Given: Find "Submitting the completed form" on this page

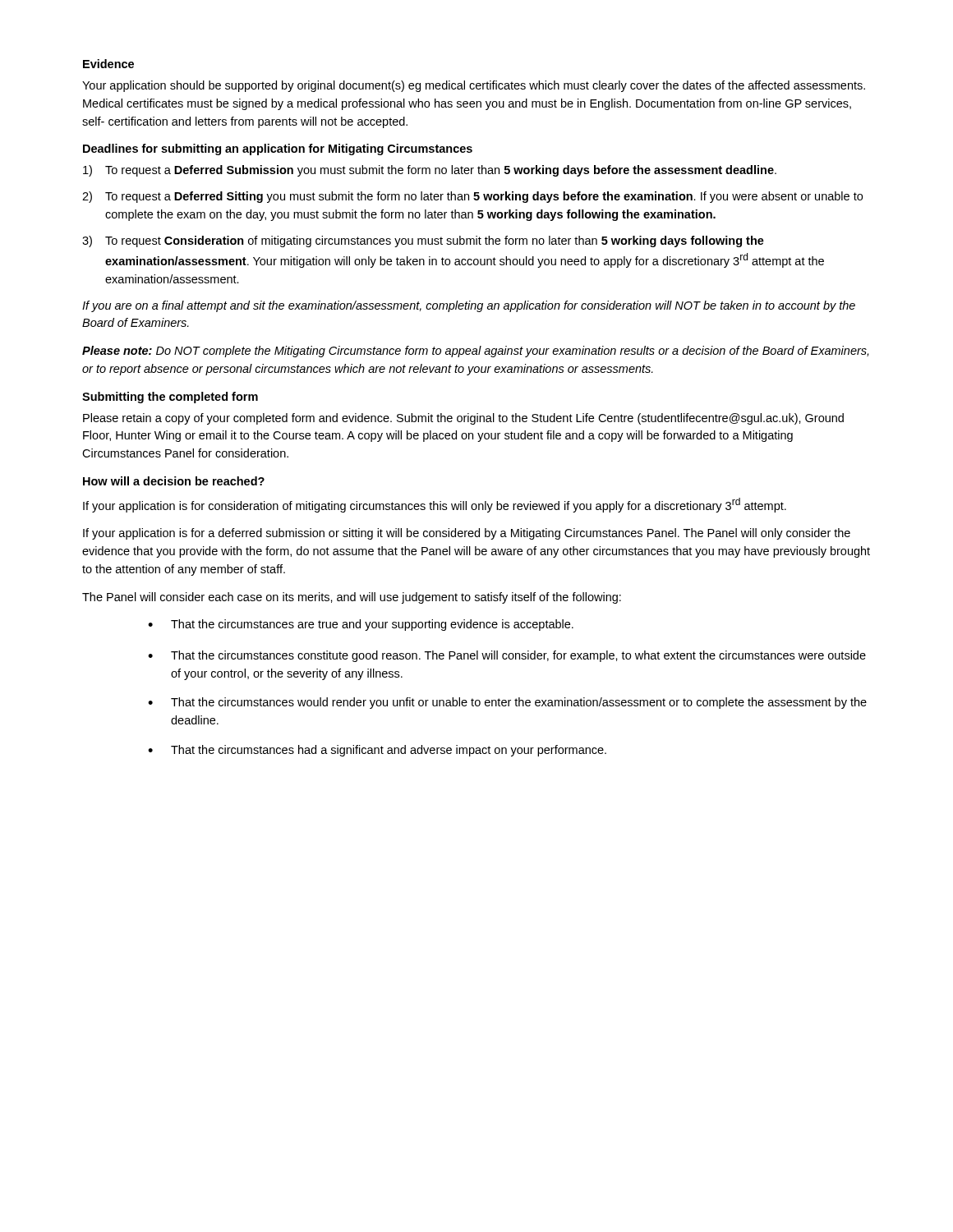Looking at the screenshot, I should (x=170, y=396).
